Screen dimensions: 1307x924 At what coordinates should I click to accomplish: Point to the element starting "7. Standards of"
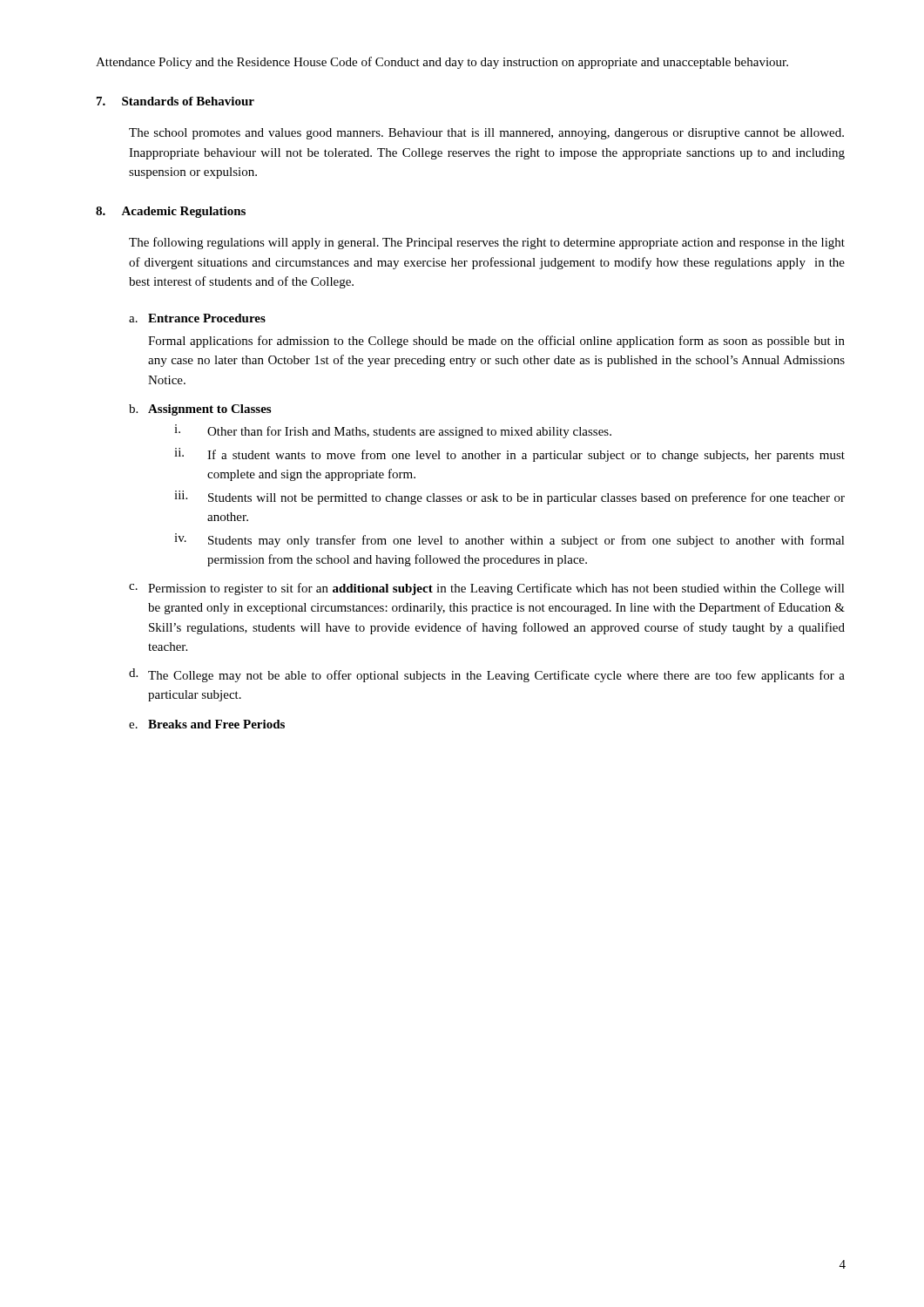pos(175,101)
